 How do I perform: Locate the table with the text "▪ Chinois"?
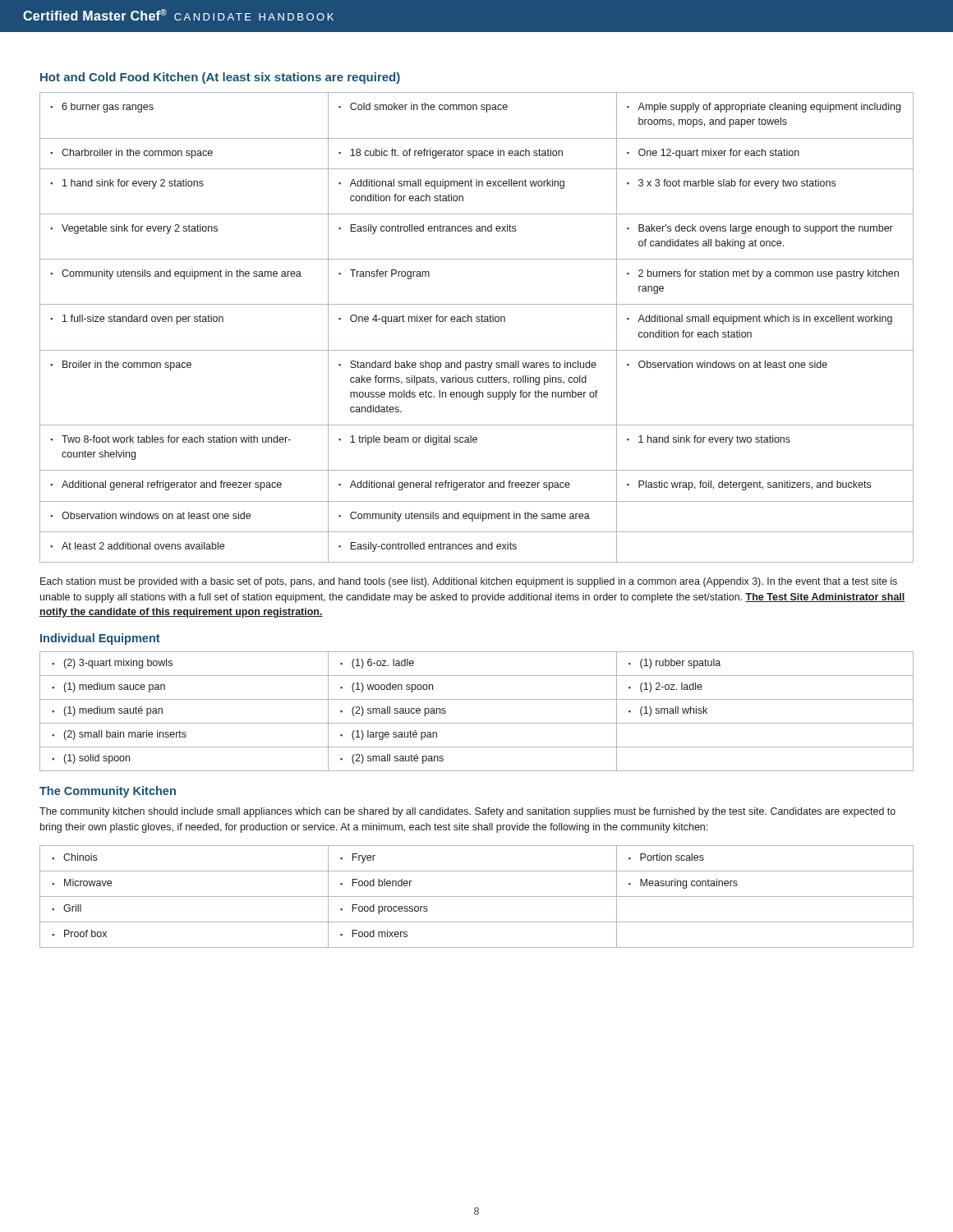tap(476, 896)
